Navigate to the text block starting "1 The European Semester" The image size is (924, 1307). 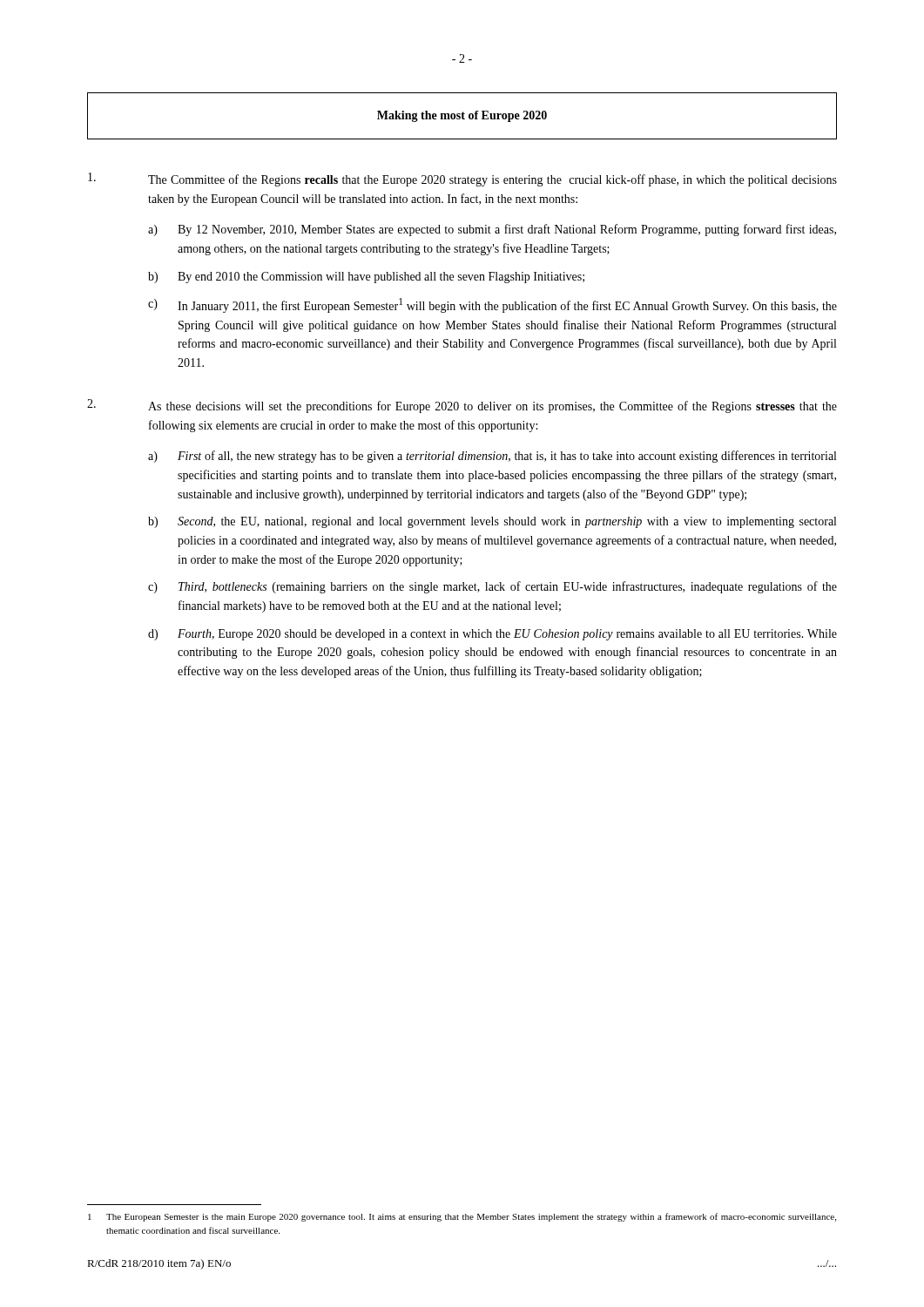[x=462, y=1224]
